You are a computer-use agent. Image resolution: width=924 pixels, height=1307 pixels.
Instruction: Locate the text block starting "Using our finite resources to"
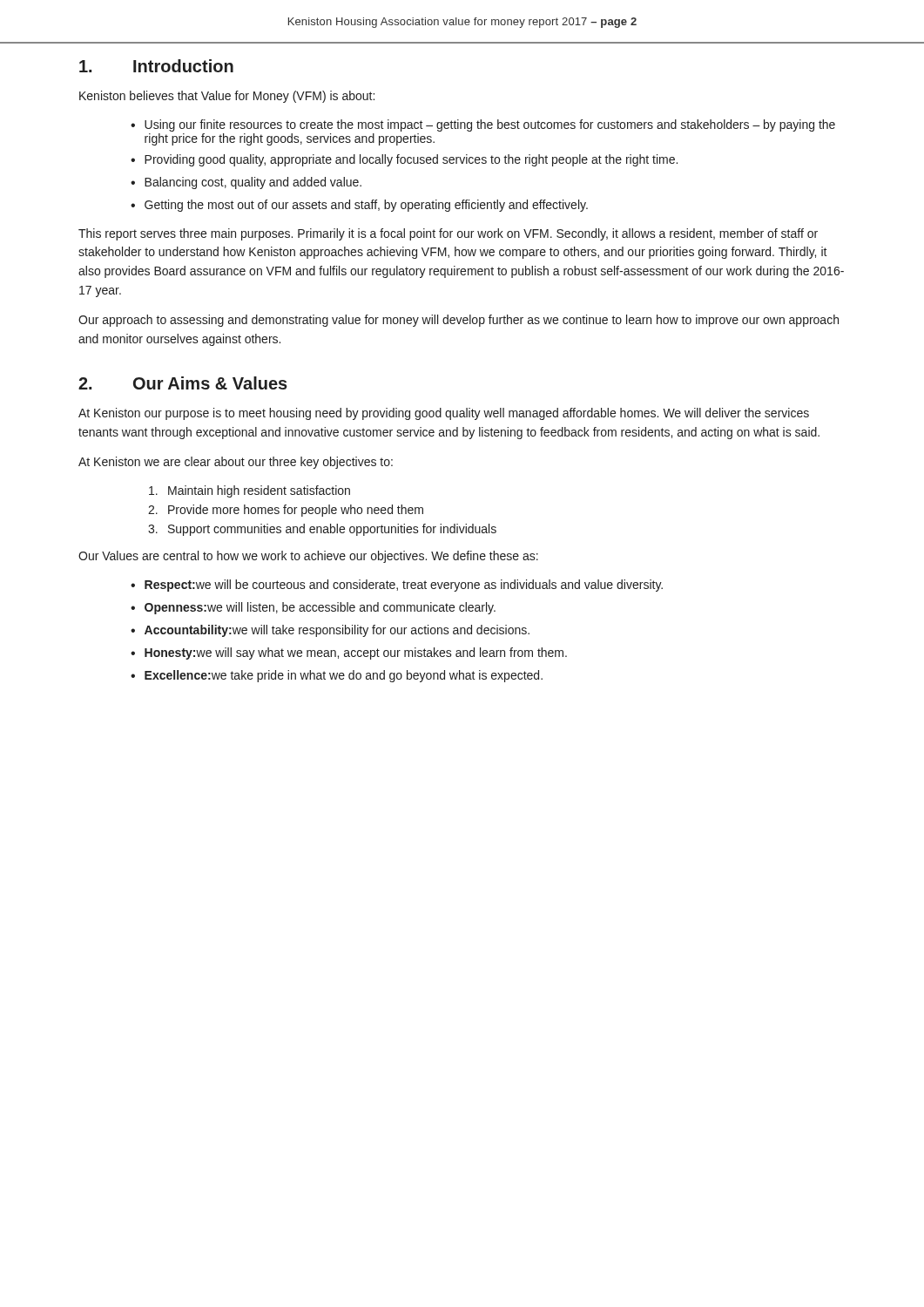pos(490,131)
